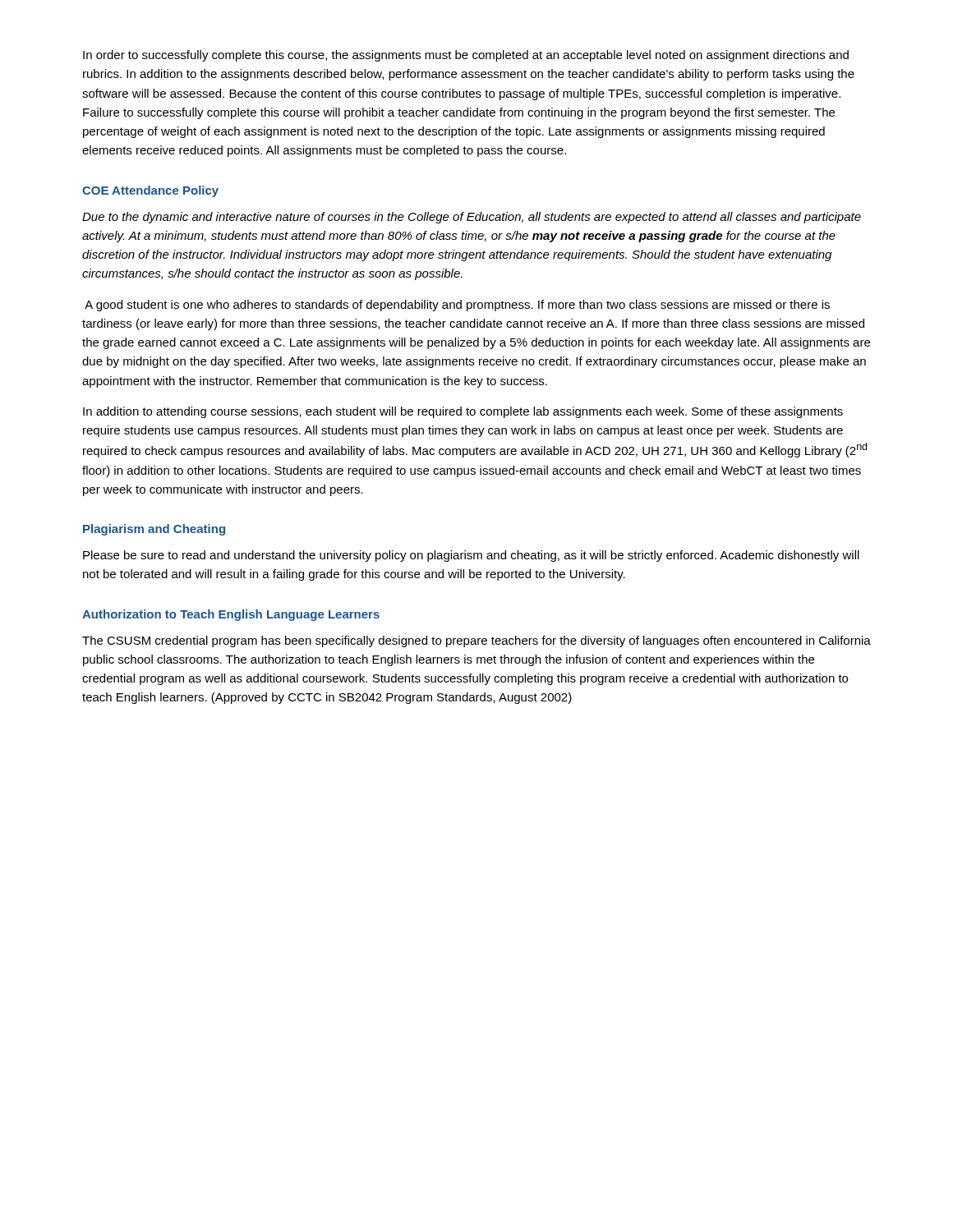Locate the block of text that opens with "Please be sure to"

476,565
